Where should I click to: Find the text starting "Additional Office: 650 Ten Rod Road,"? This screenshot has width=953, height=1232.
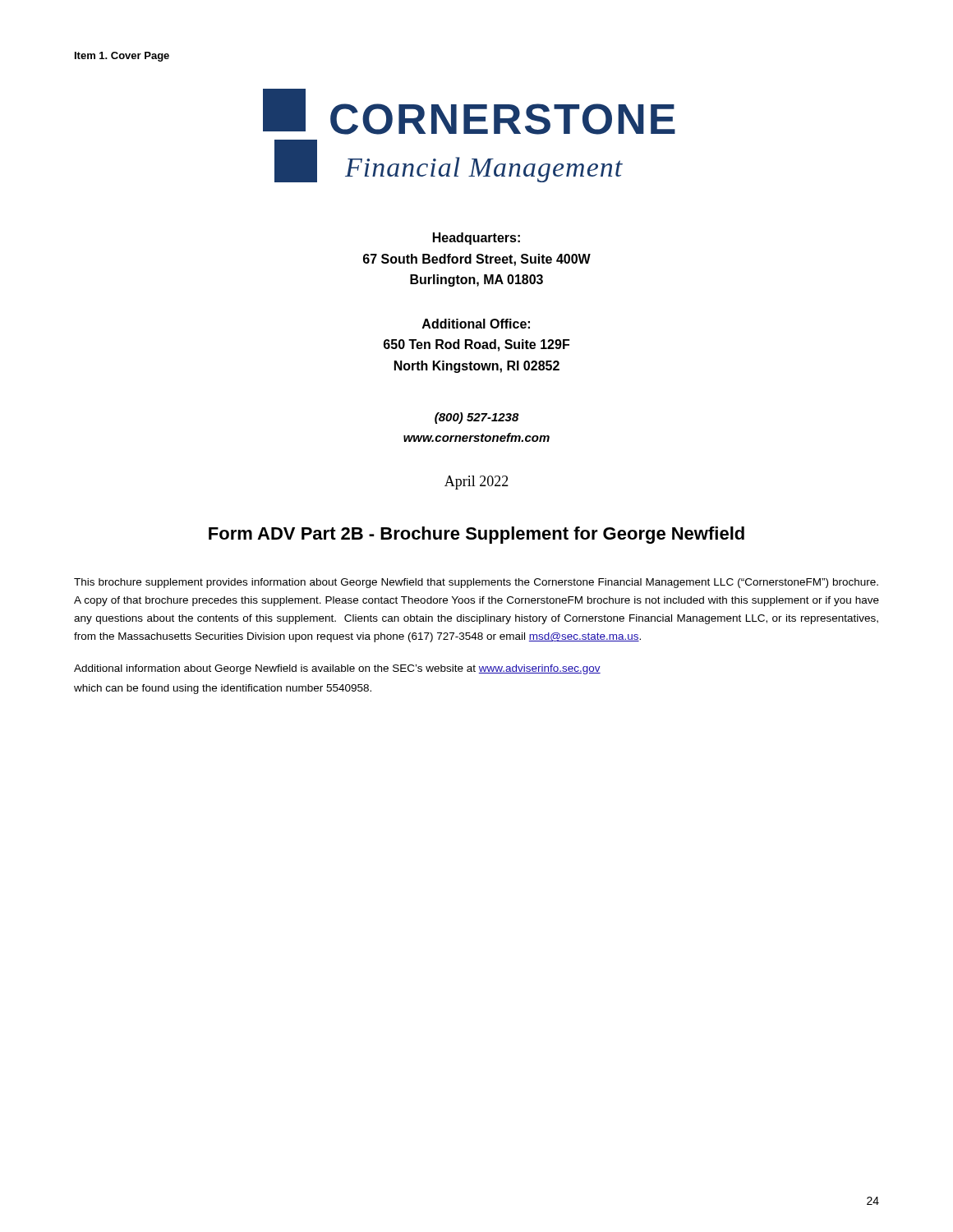pos(476,345)
